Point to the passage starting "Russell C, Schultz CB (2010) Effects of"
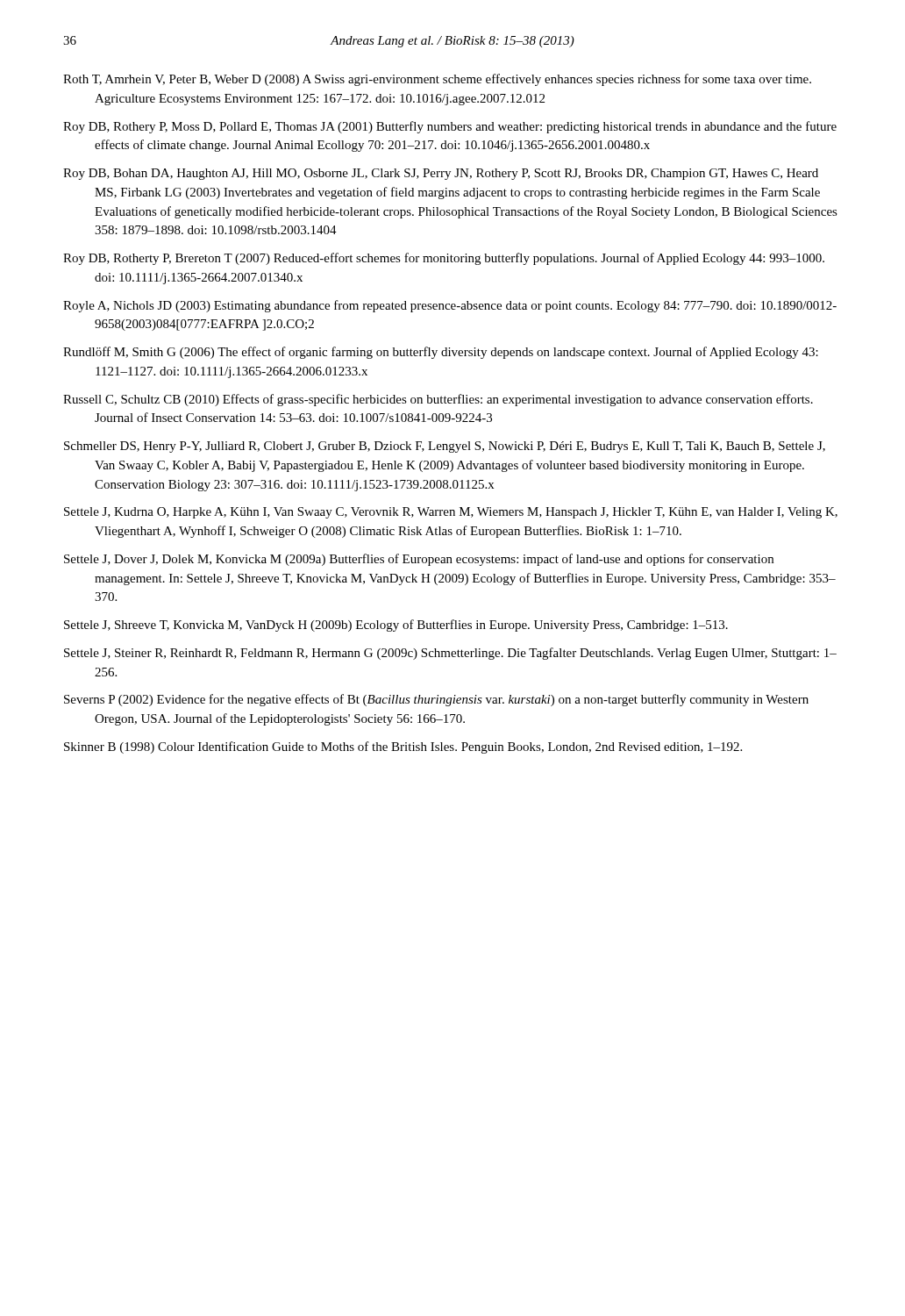This screenshot has height=1316, width=905. coord(438,408)
